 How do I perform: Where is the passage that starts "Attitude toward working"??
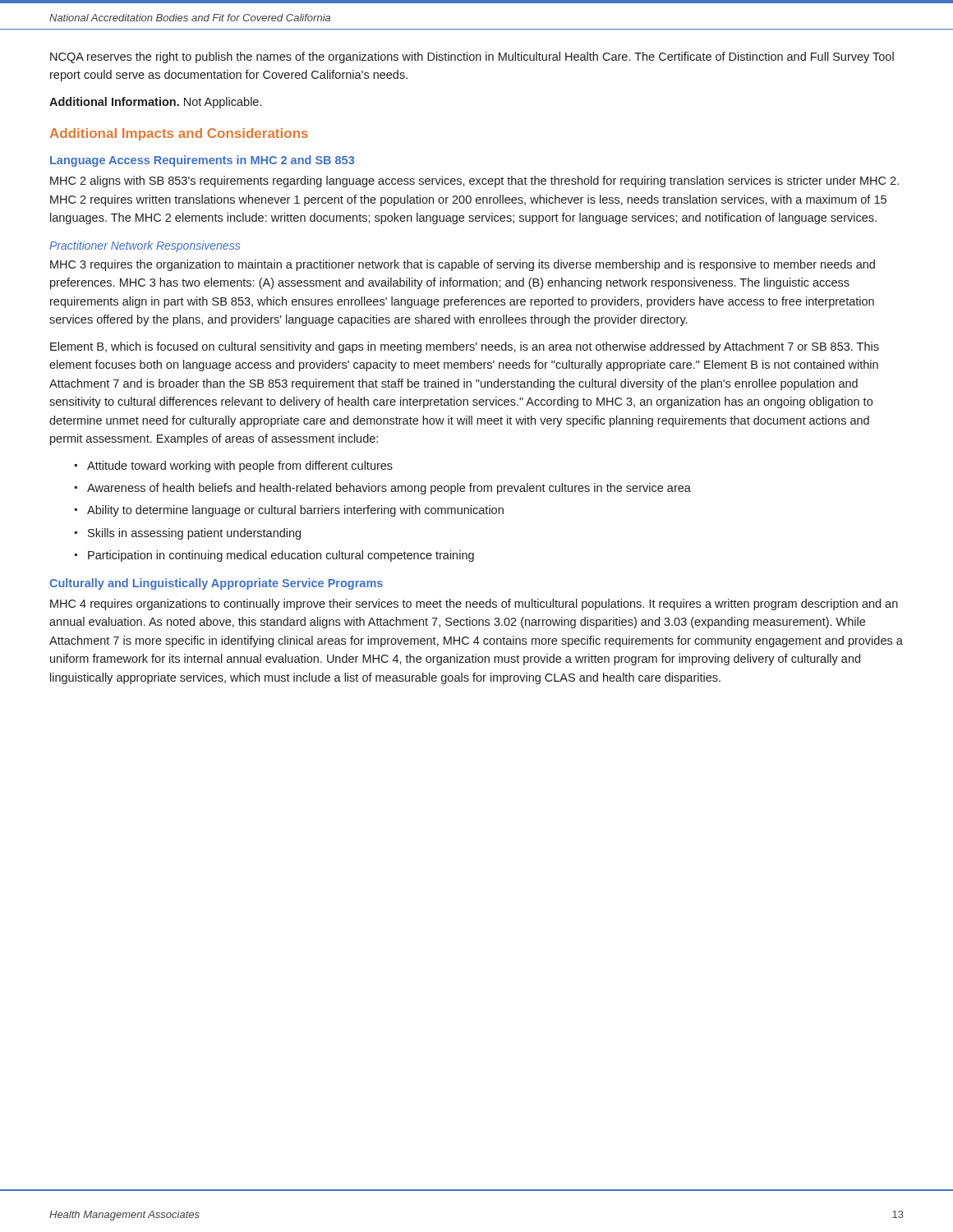(240, 465)
